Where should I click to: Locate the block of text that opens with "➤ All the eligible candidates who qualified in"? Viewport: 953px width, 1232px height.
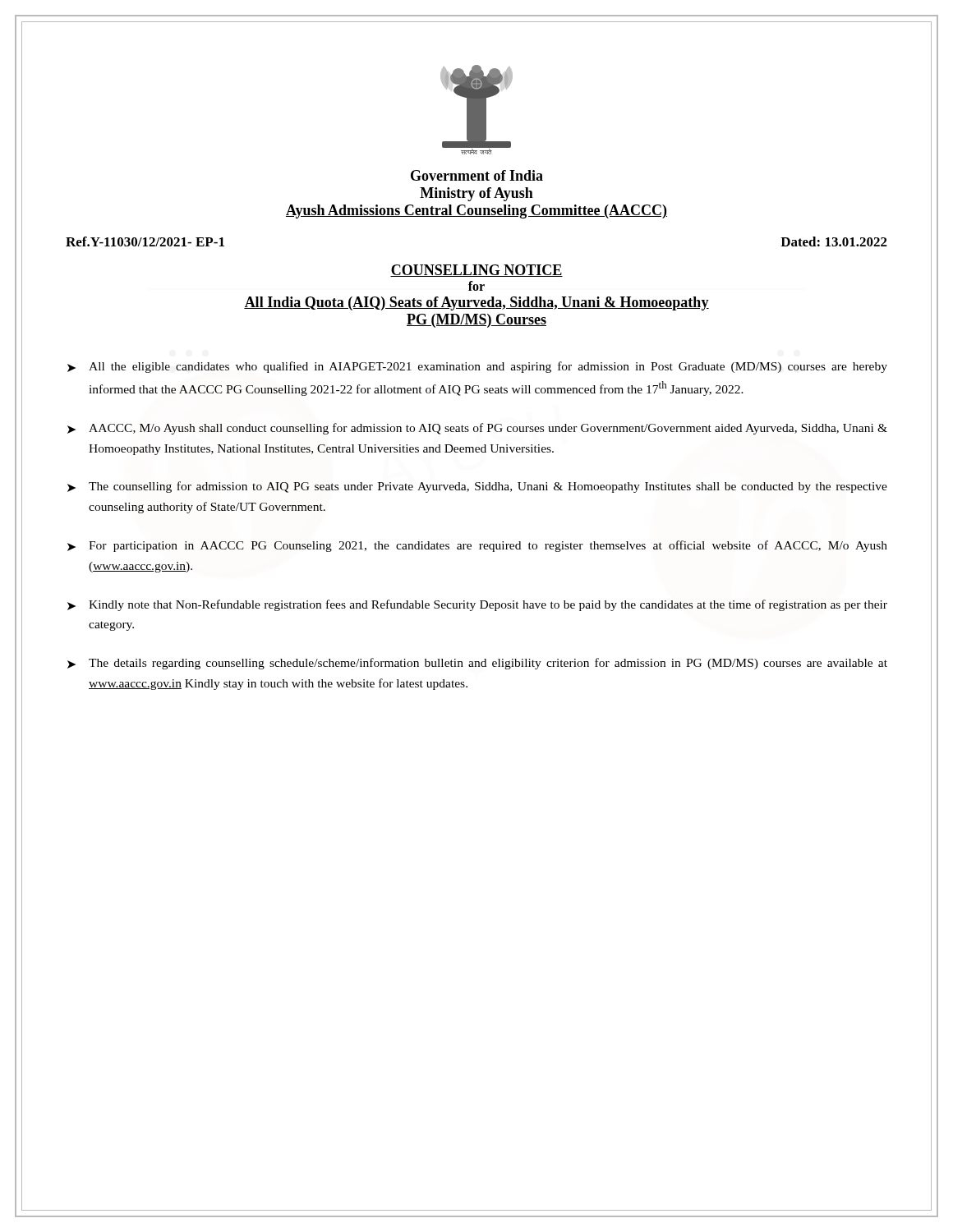click(476, 378)
